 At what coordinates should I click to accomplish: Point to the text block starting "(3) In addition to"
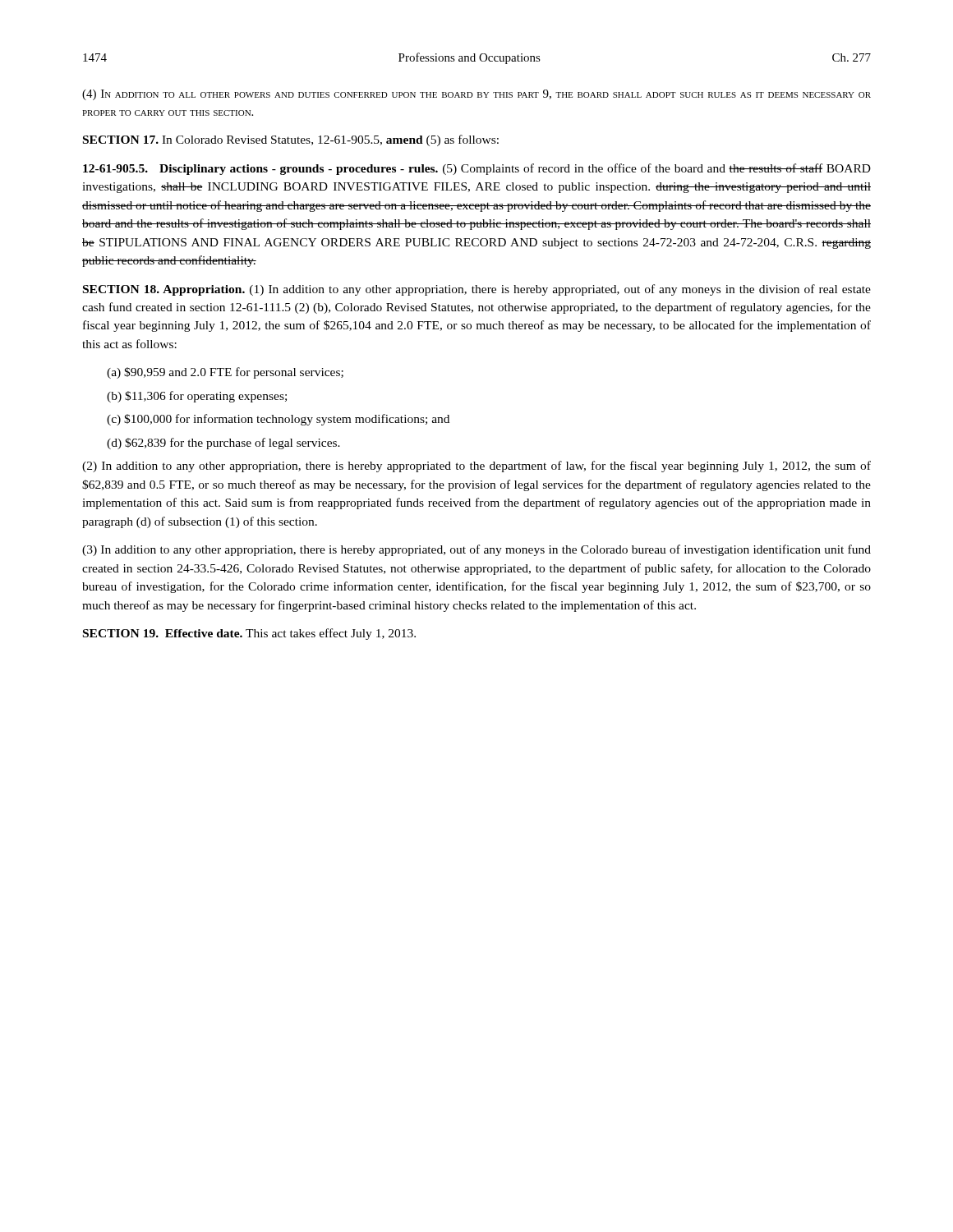point(476,577)
